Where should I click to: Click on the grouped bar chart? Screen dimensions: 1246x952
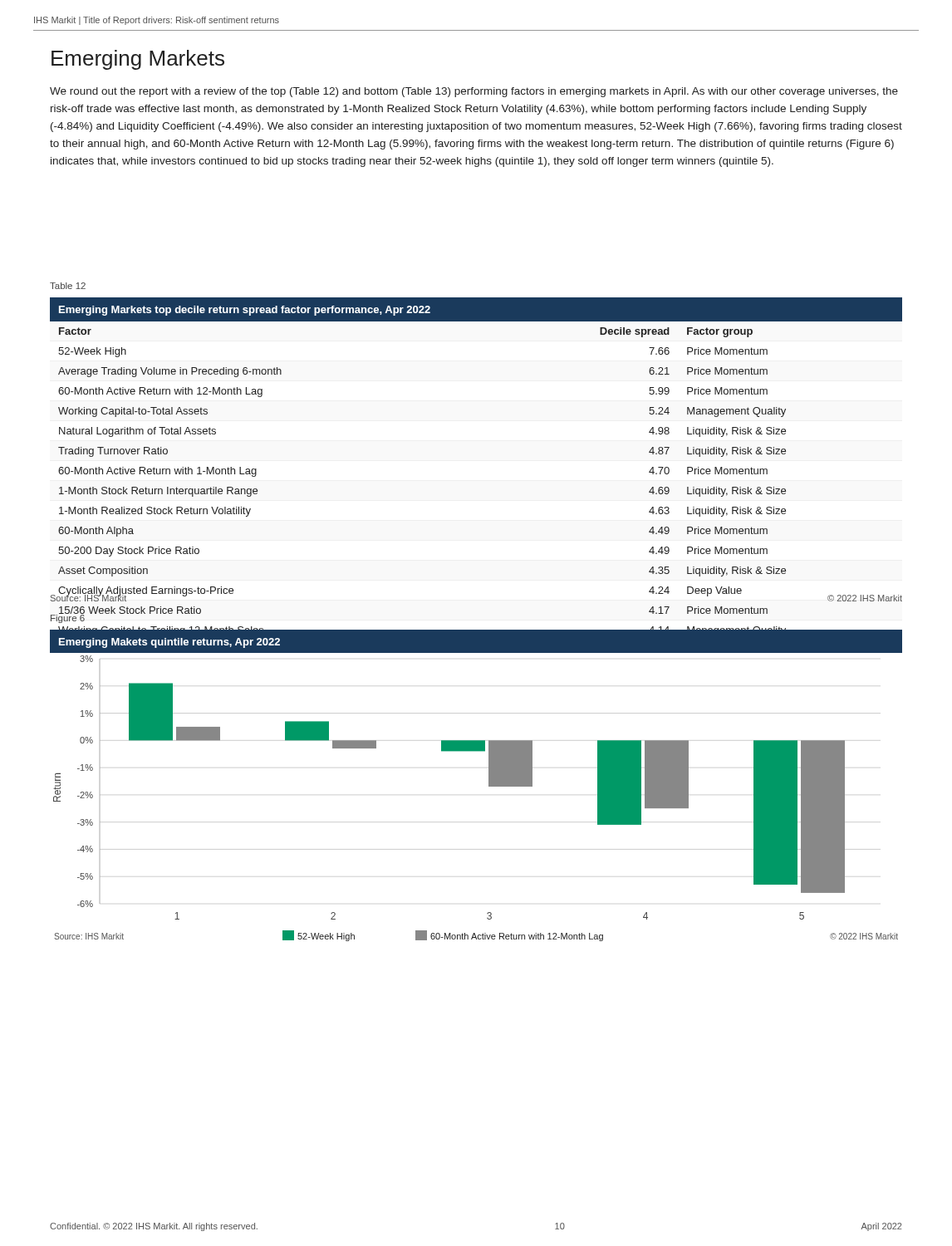[476, 787]
